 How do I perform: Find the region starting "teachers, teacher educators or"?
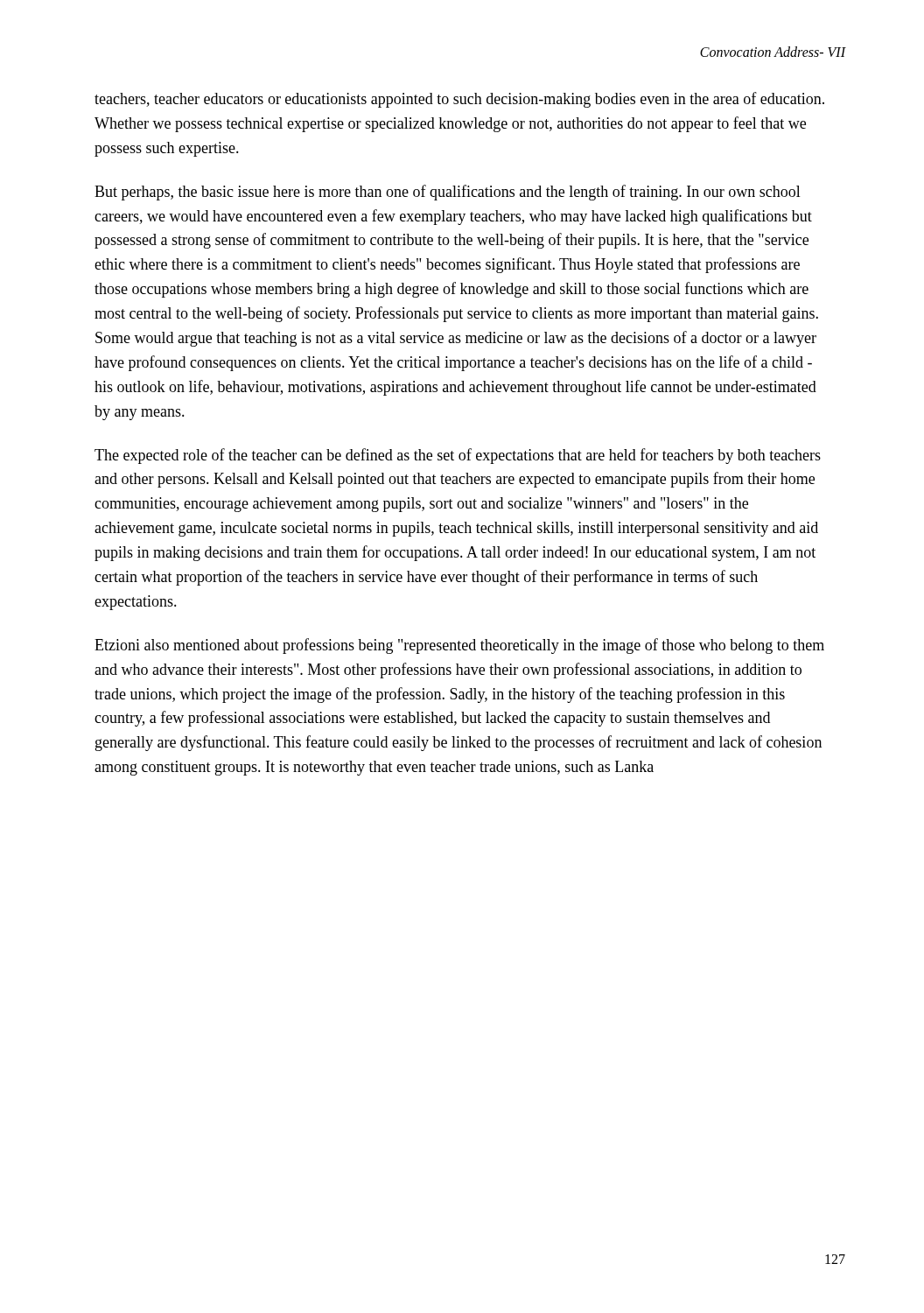460,123
